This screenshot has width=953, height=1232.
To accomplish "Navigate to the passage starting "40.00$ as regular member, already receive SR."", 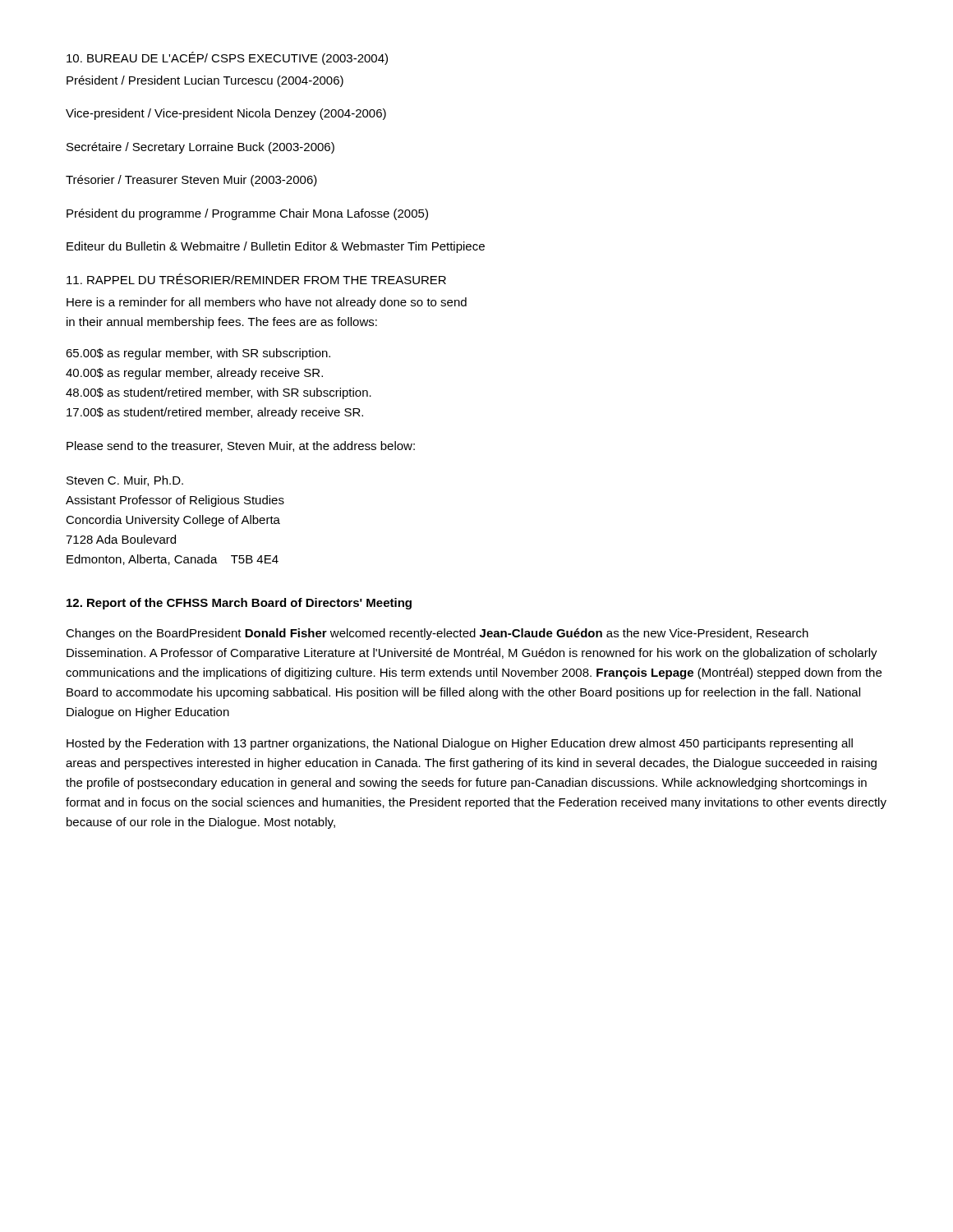I will 194,374.
